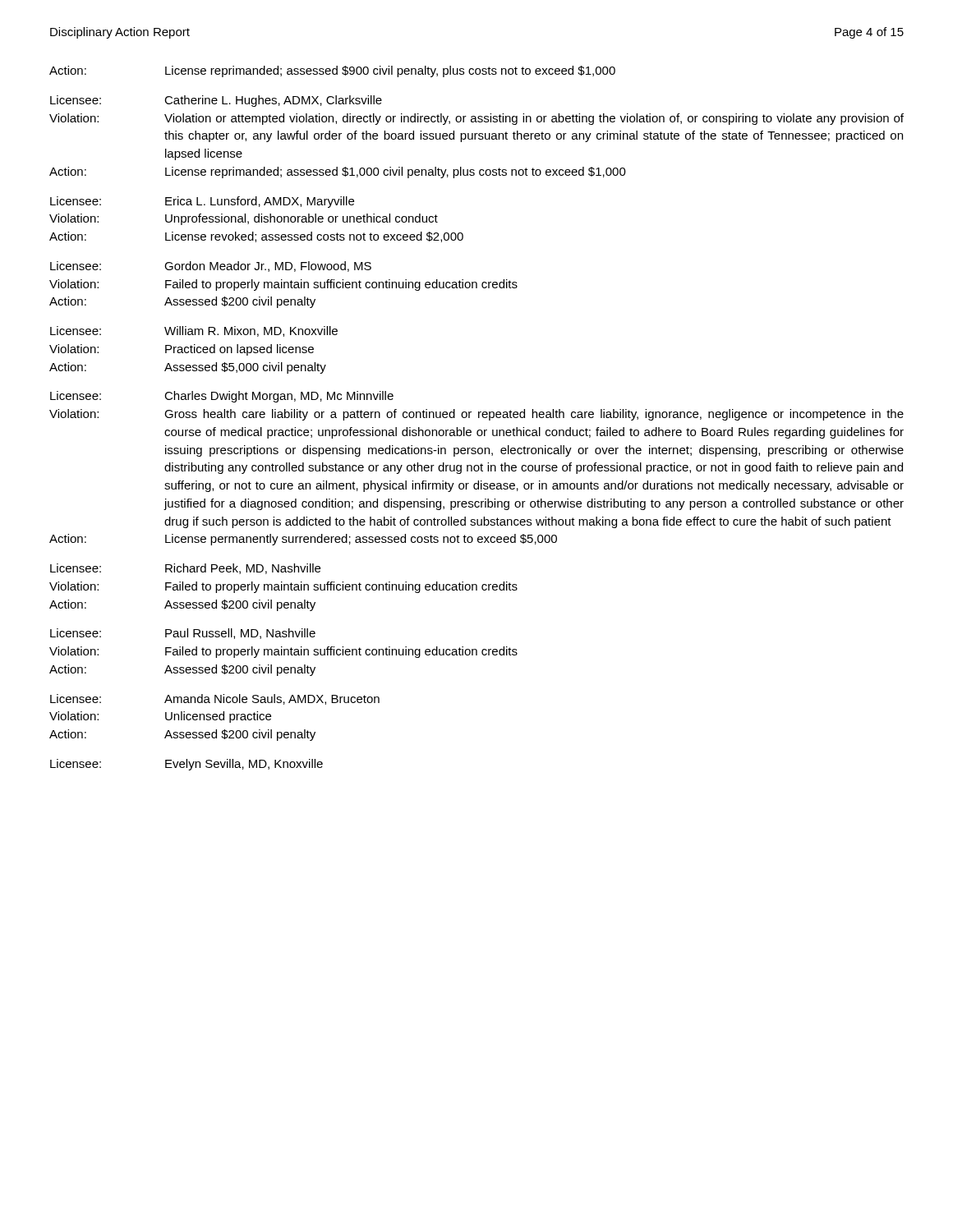This screenshot has height=1232, width=953.
Task: Select the list item that says "Licensee: Gordon Meador Jr., MD, Flowood,"
Action: click(476, 284)
